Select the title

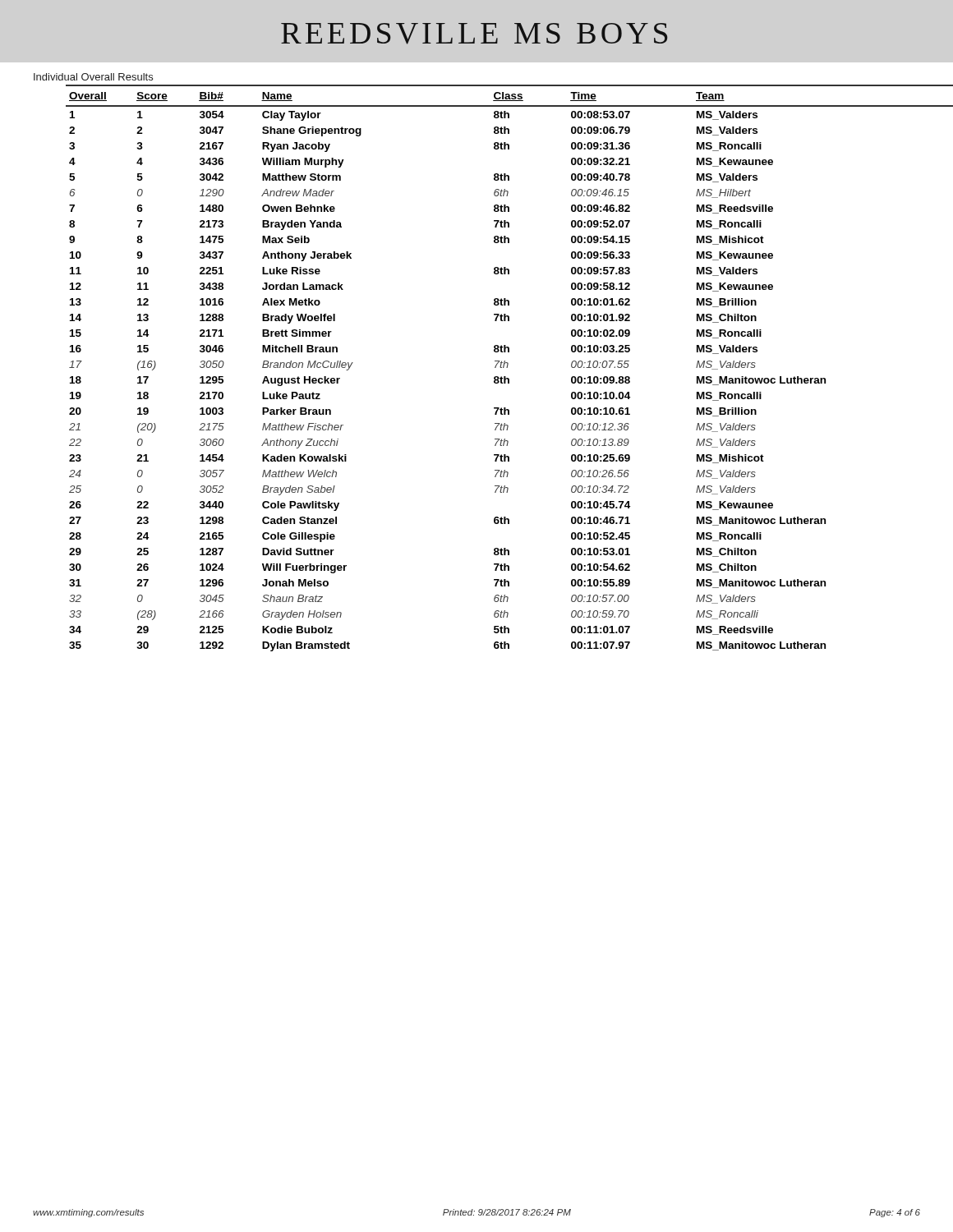[476, 33]
